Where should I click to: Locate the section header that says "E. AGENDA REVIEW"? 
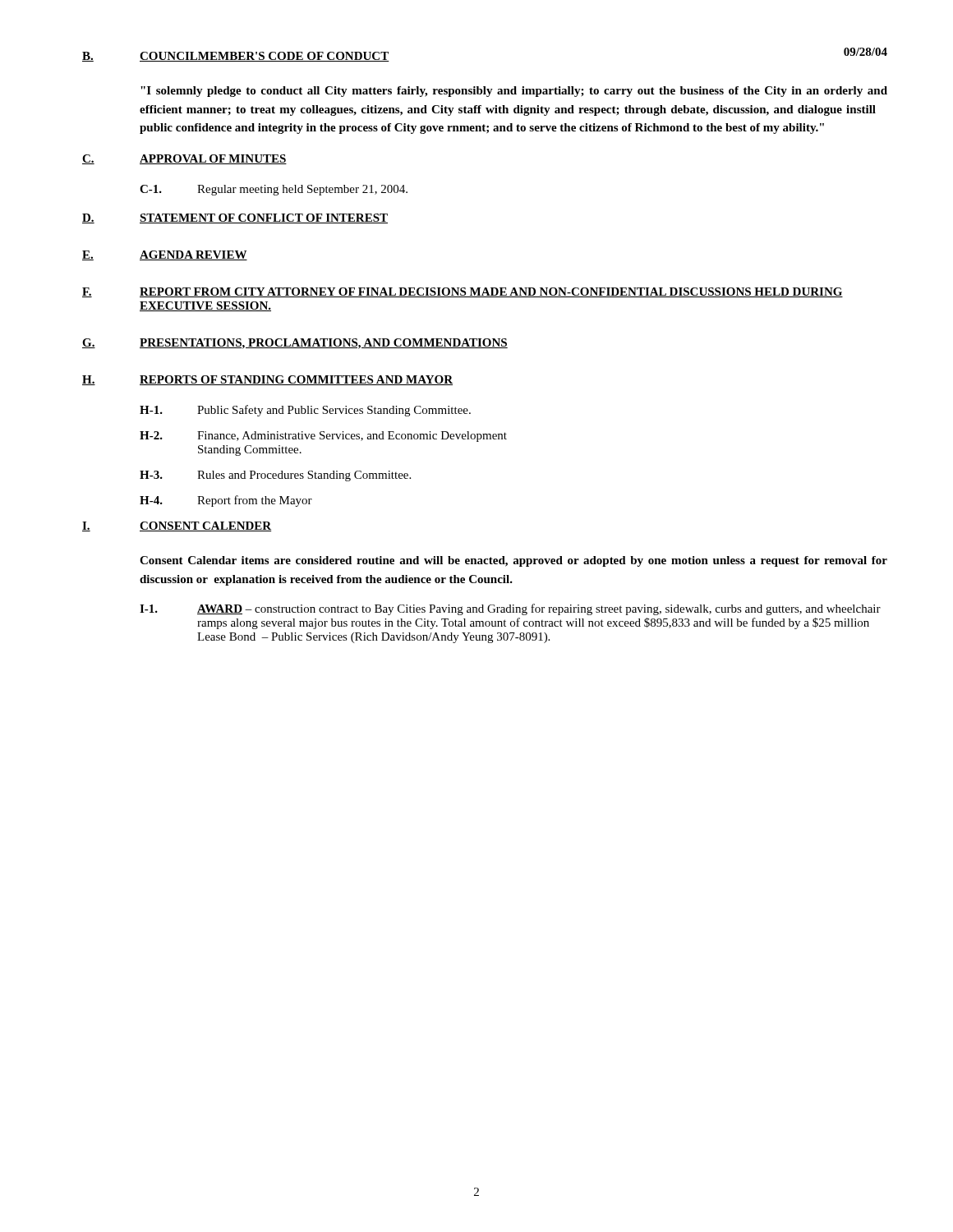[x=165, y=255]
